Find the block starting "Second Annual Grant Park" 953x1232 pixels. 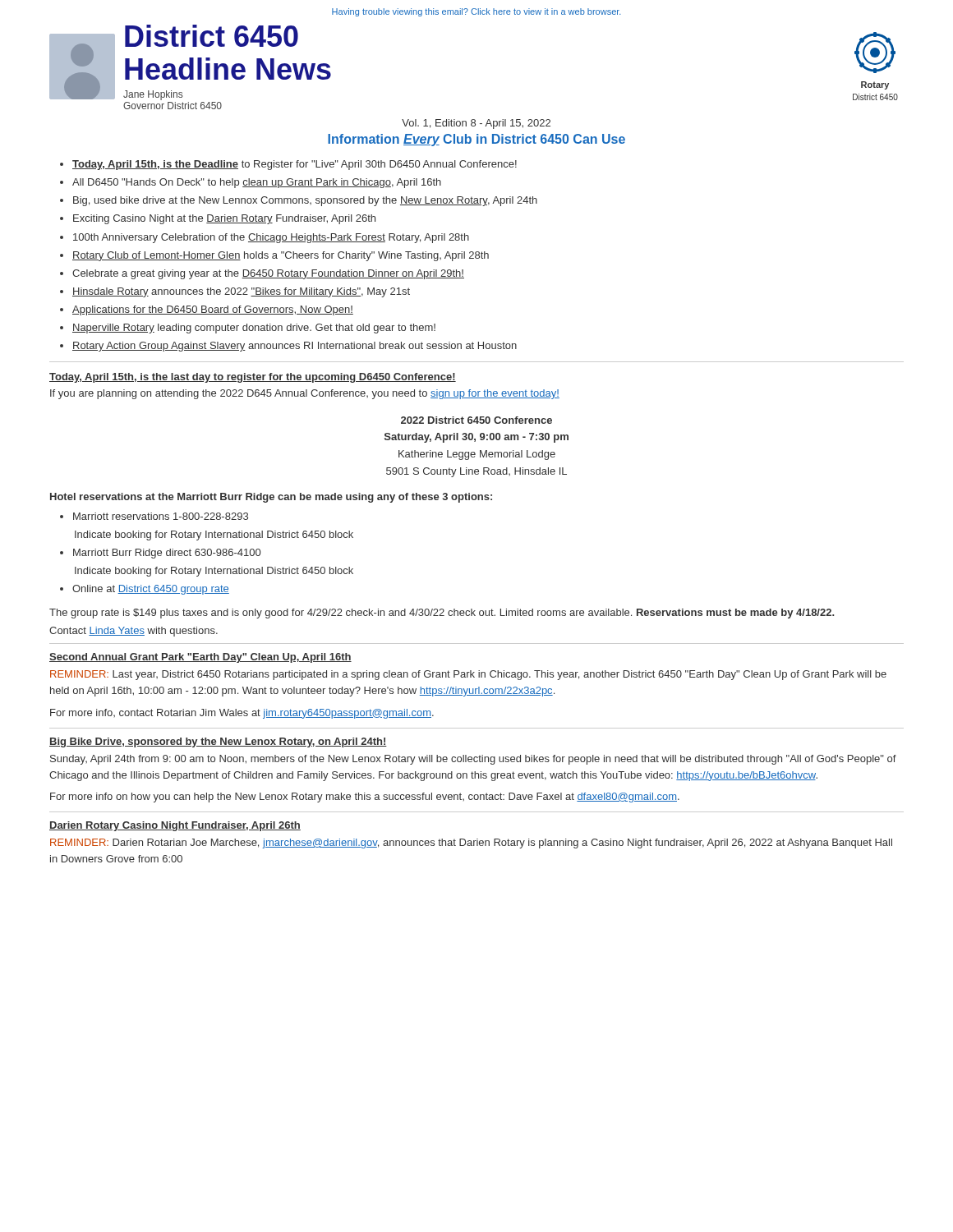pos(200,657)
